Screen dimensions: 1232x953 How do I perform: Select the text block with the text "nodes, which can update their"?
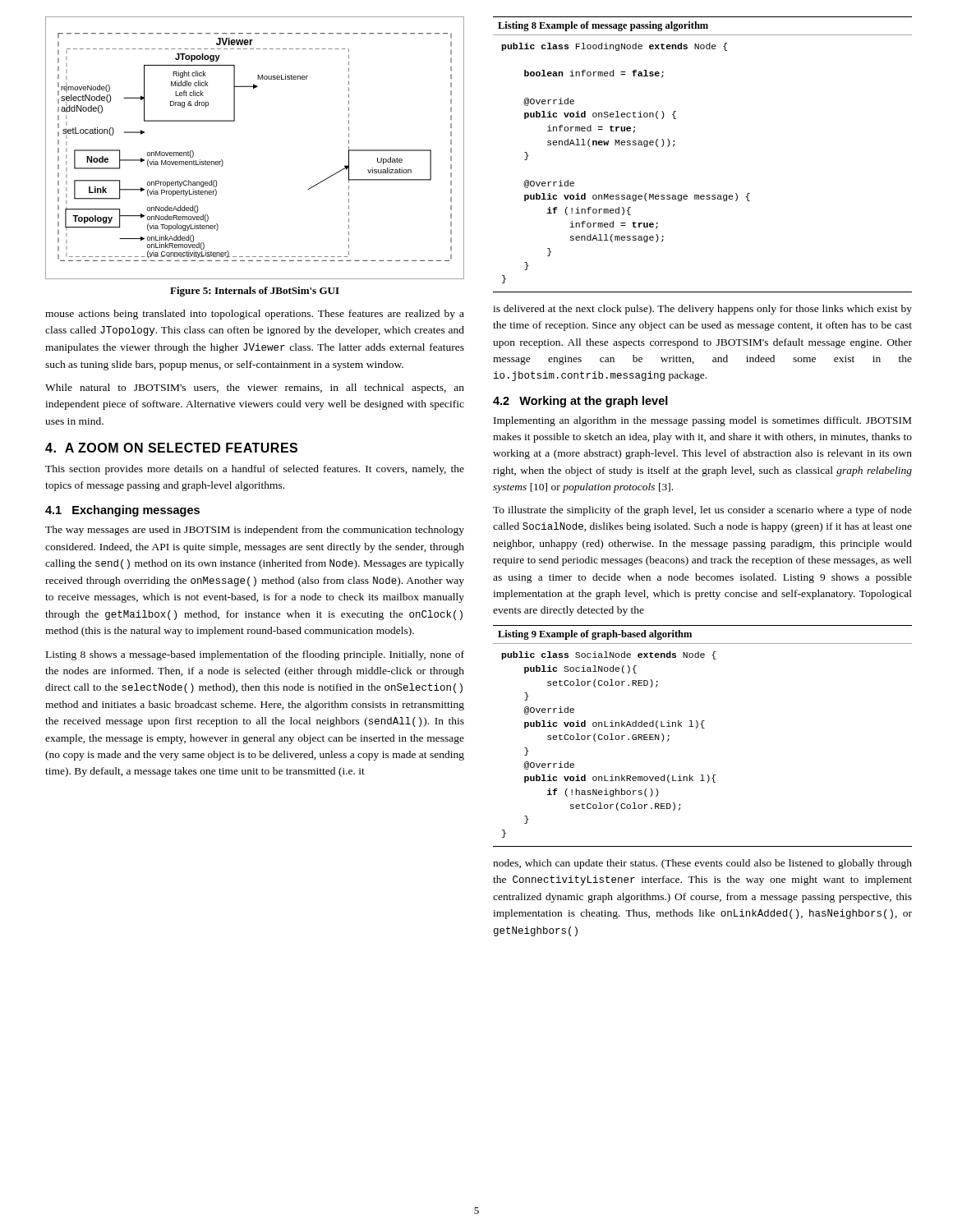702,897
